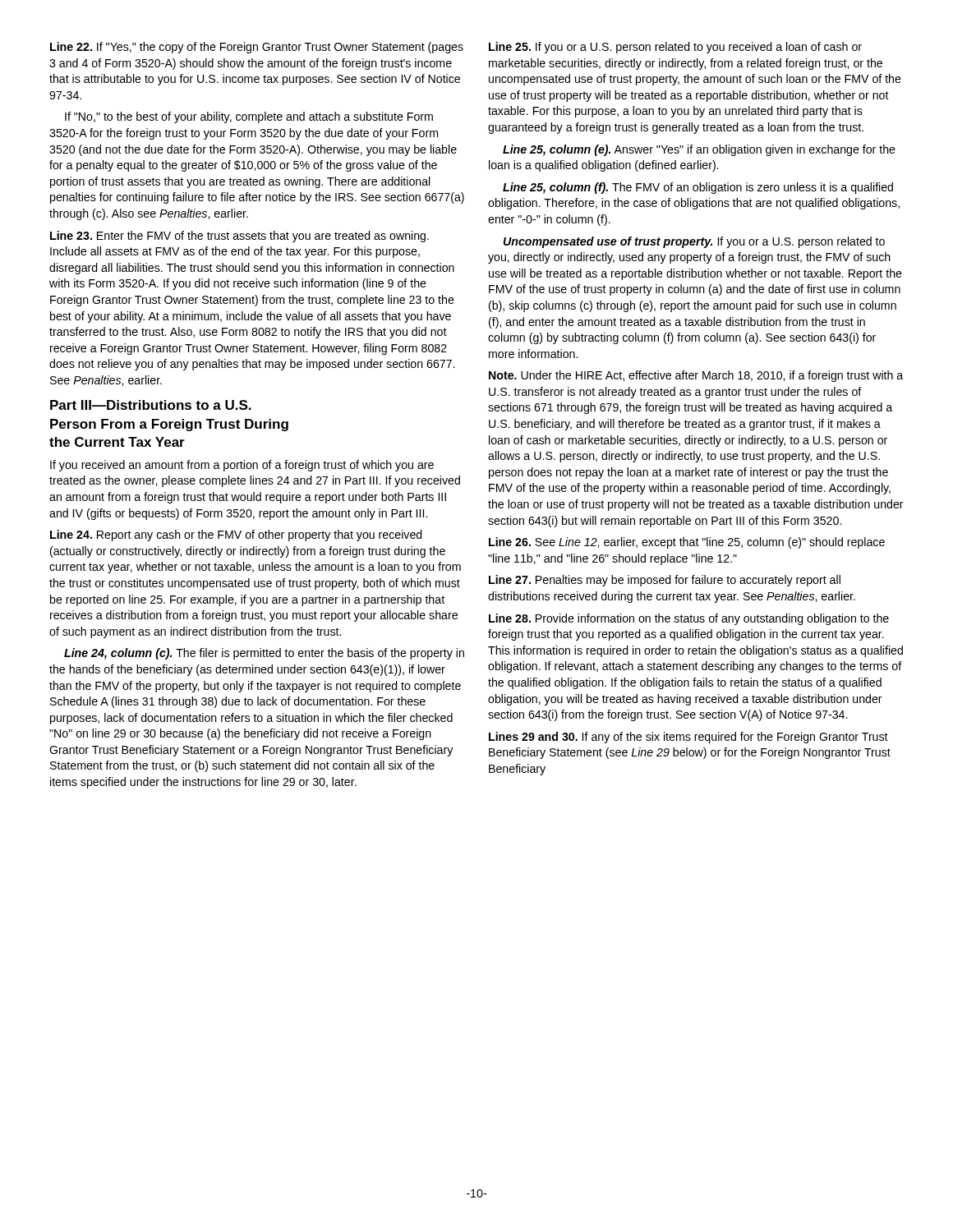Locate the text block that reads "Note. Under the"
Screen dimensions: 1232x953
point(696,449)
